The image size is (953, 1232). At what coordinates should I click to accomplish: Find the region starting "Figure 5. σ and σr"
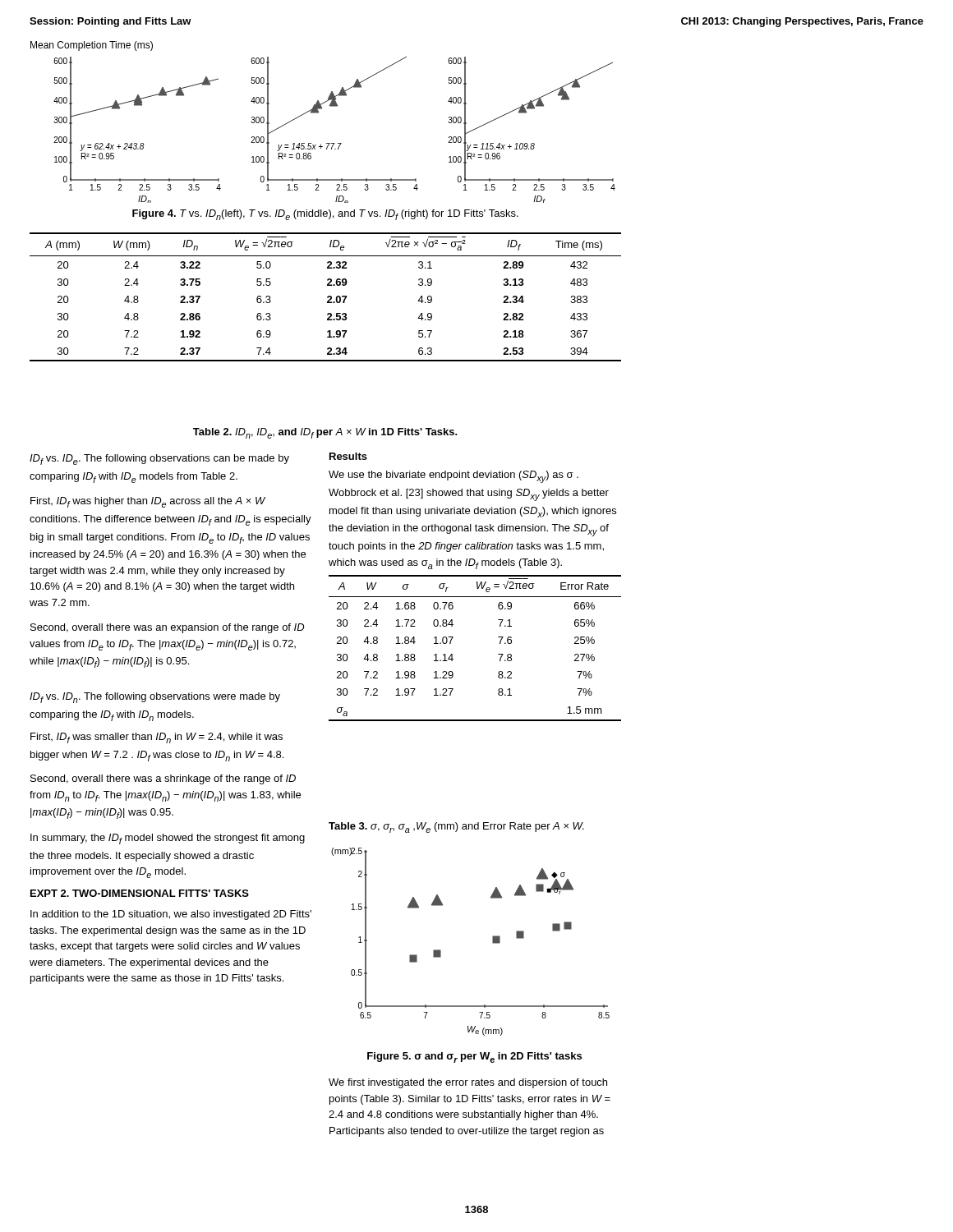click(474, 1057)
